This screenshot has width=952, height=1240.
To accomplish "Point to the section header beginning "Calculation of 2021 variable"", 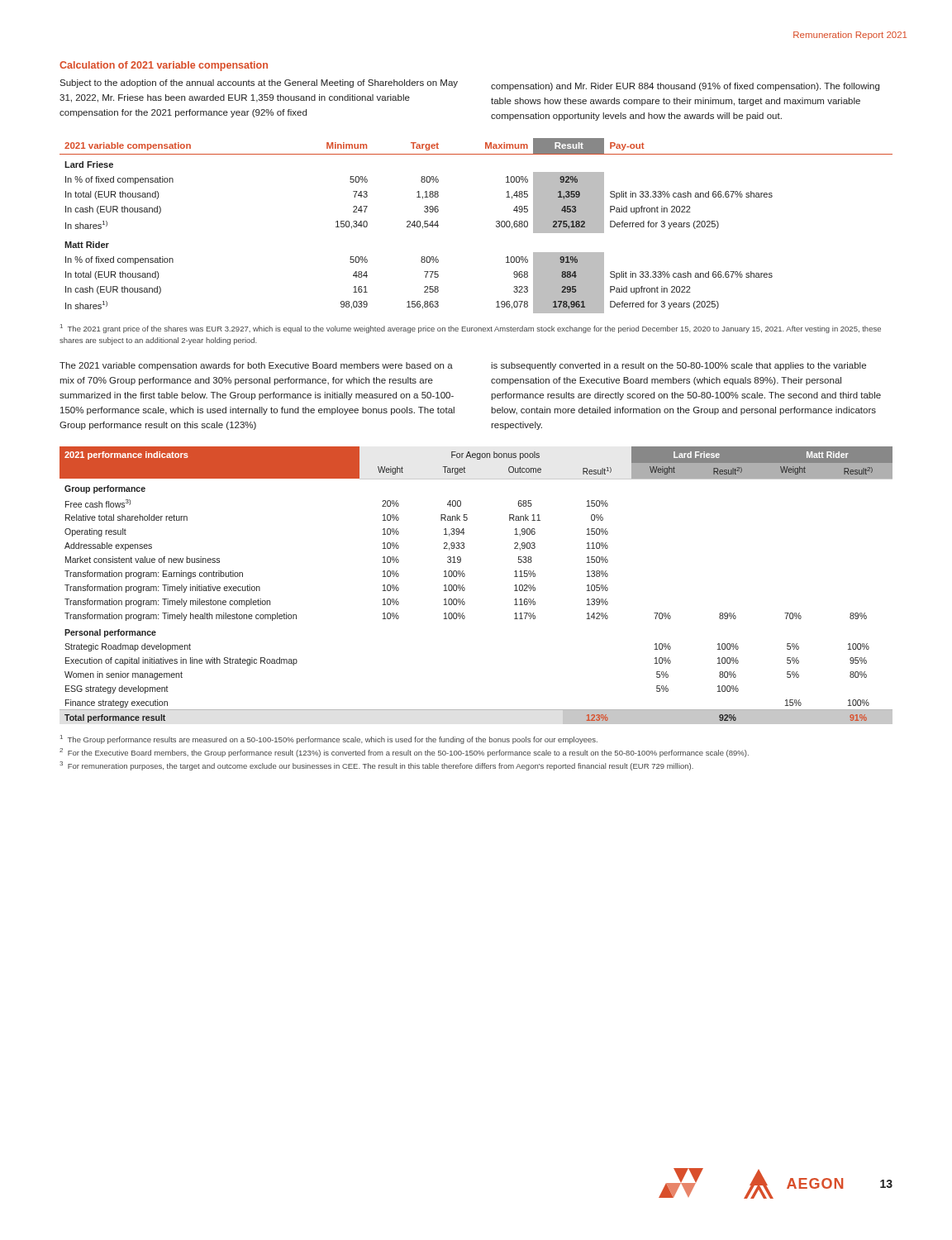I will (x=164, y=65).
